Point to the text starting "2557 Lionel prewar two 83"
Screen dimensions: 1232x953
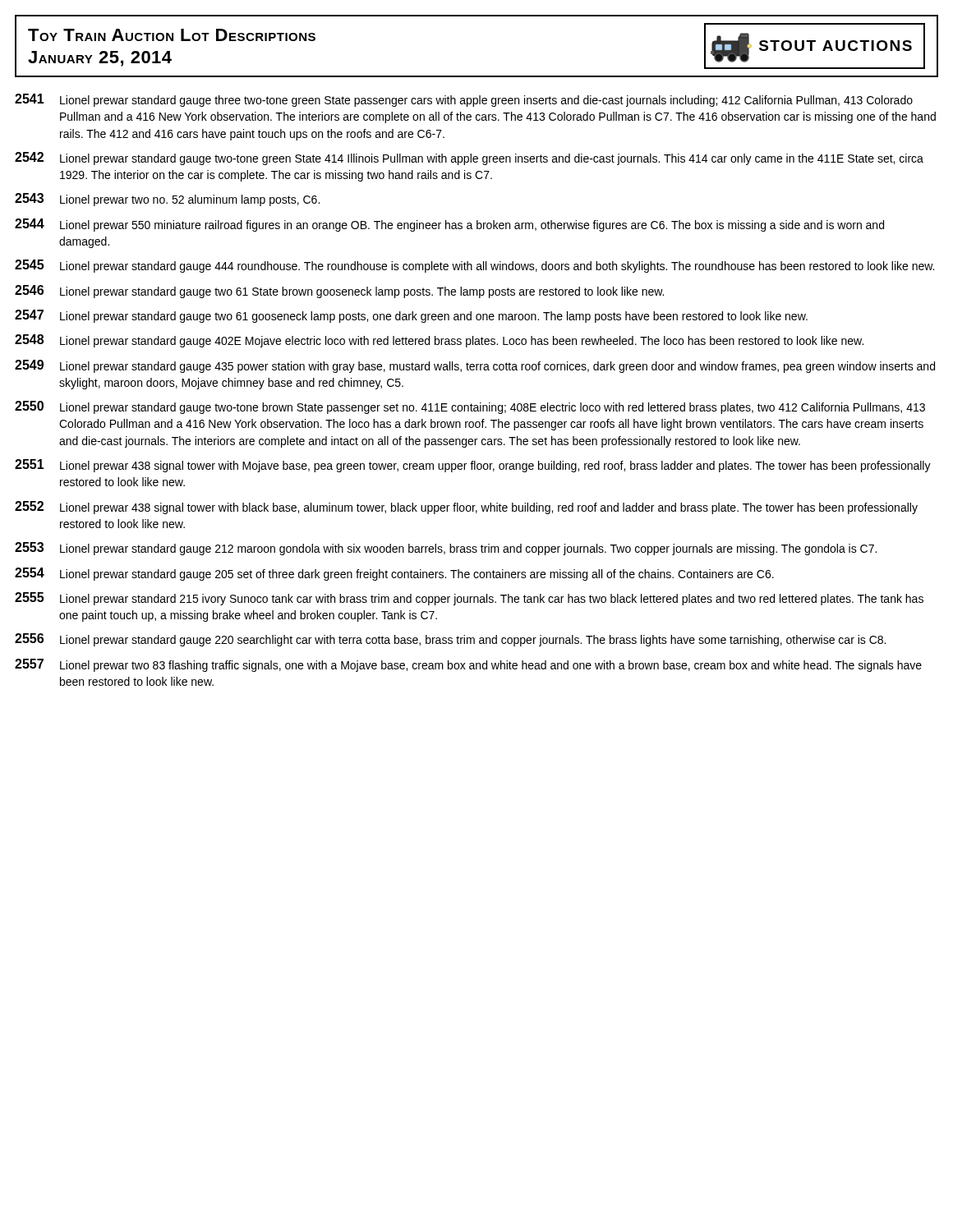coord(476,673)
